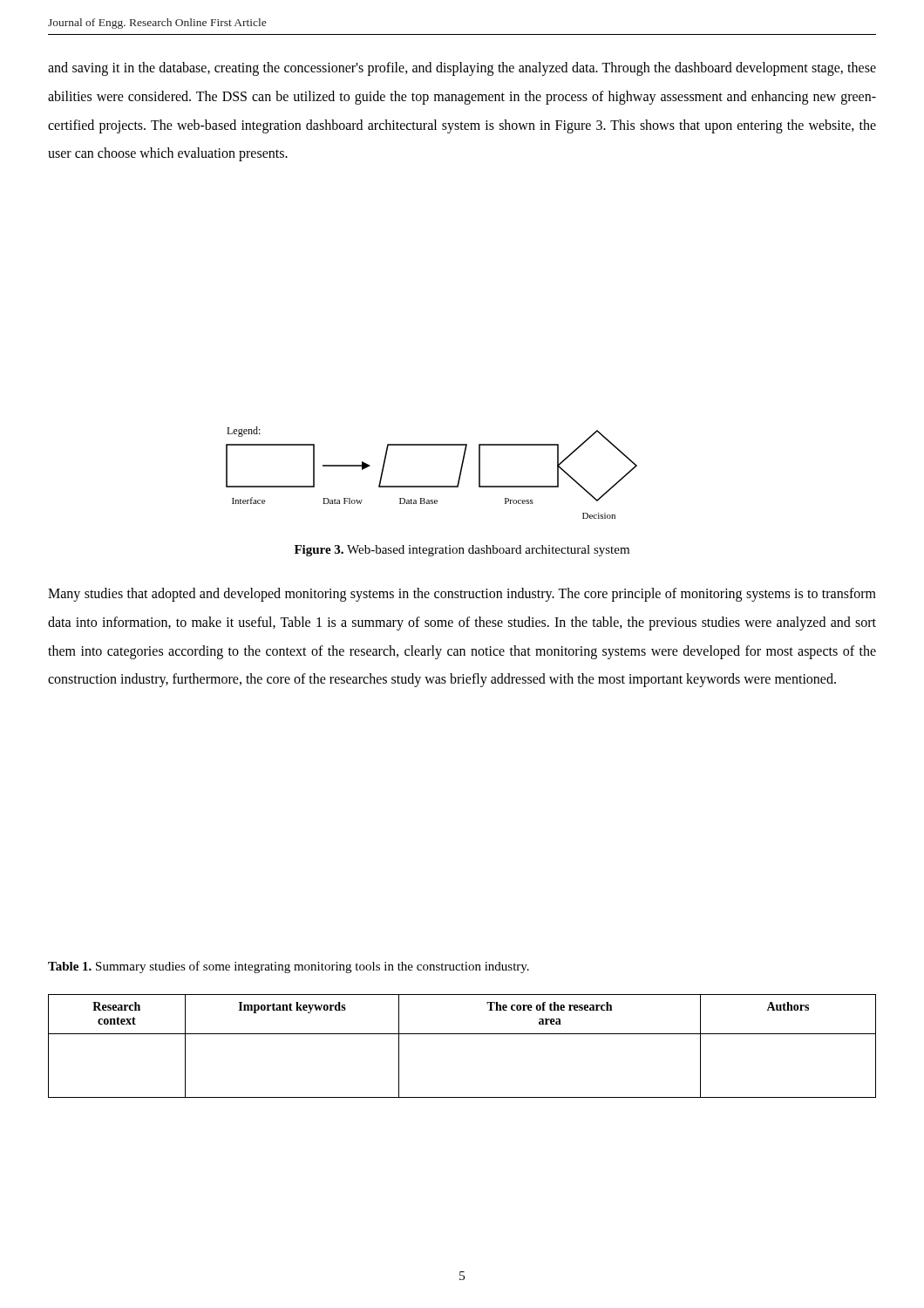Click on the element starting "Table 1. Summary studies of"
The height and width of the screenshot is (1308, 924).
pyautogui.click(x=289, y=966)
